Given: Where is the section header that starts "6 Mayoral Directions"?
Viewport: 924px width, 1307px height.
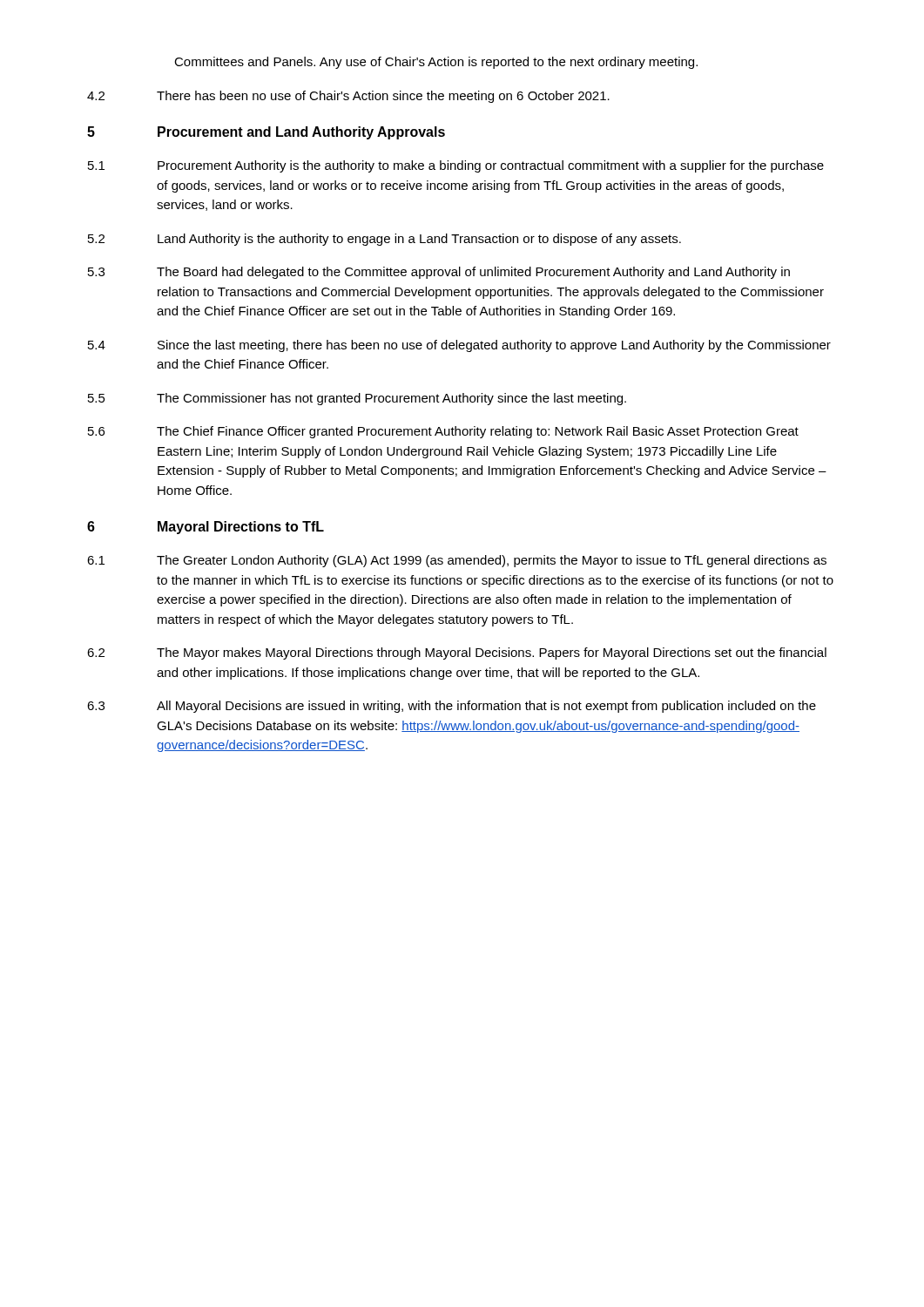Looking at the screenshot, I should click(x=206, y=527).
